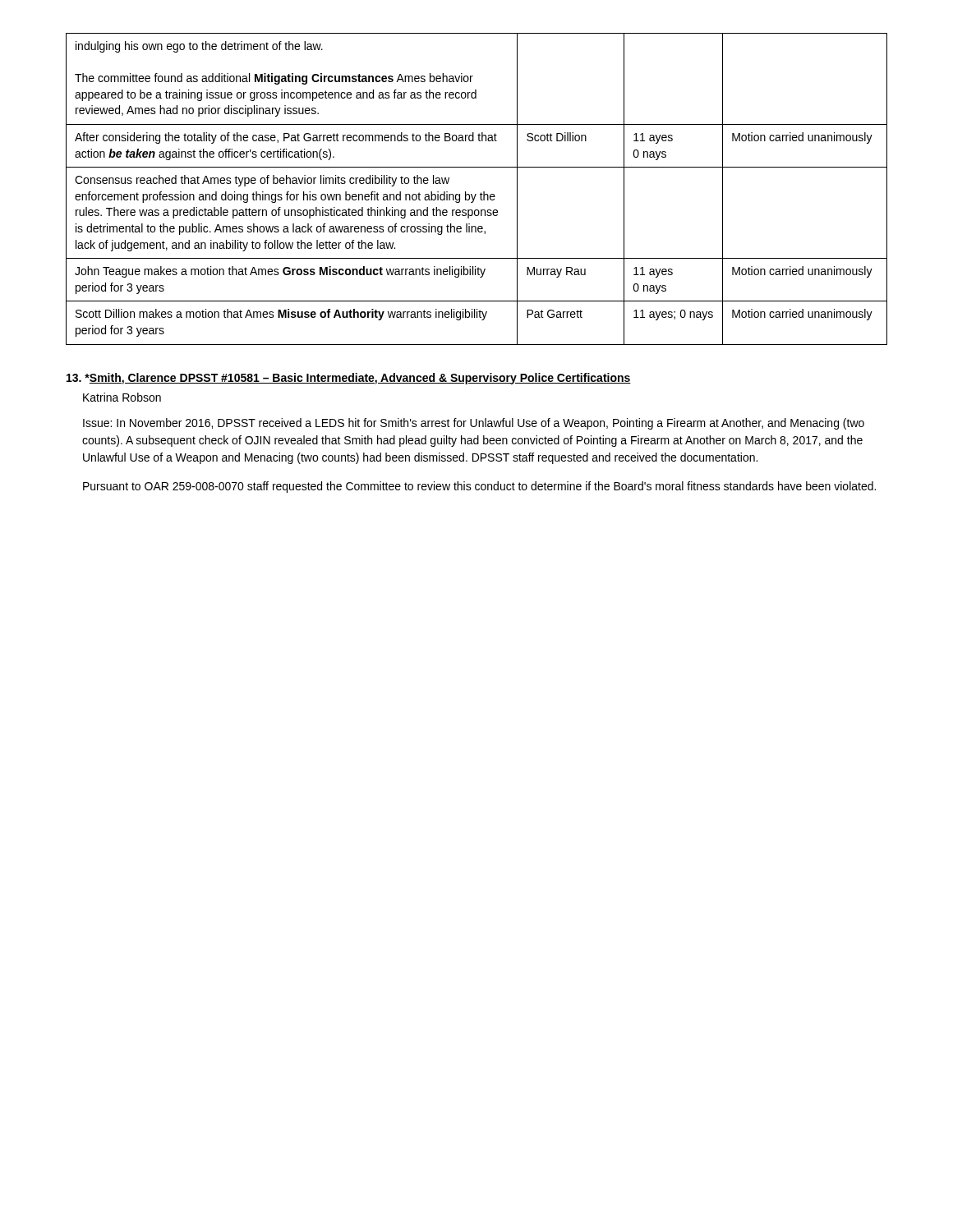
Task: Select the region starting "Issue: In November 2016, DPSST received a"
Action: (x=473, y=440)
